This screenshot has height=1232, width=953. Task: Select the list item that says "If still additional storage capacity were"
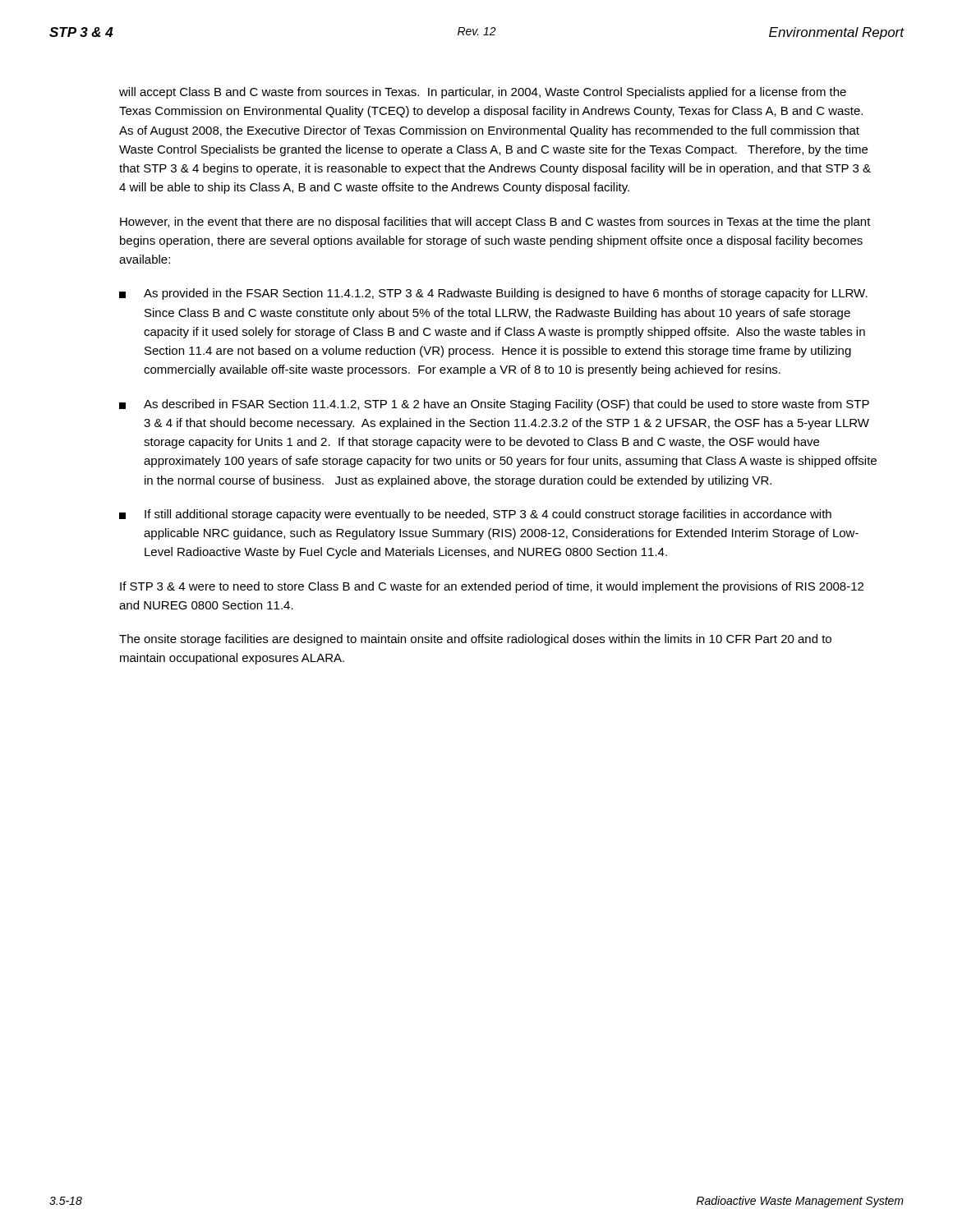click(x=499, y=533)
